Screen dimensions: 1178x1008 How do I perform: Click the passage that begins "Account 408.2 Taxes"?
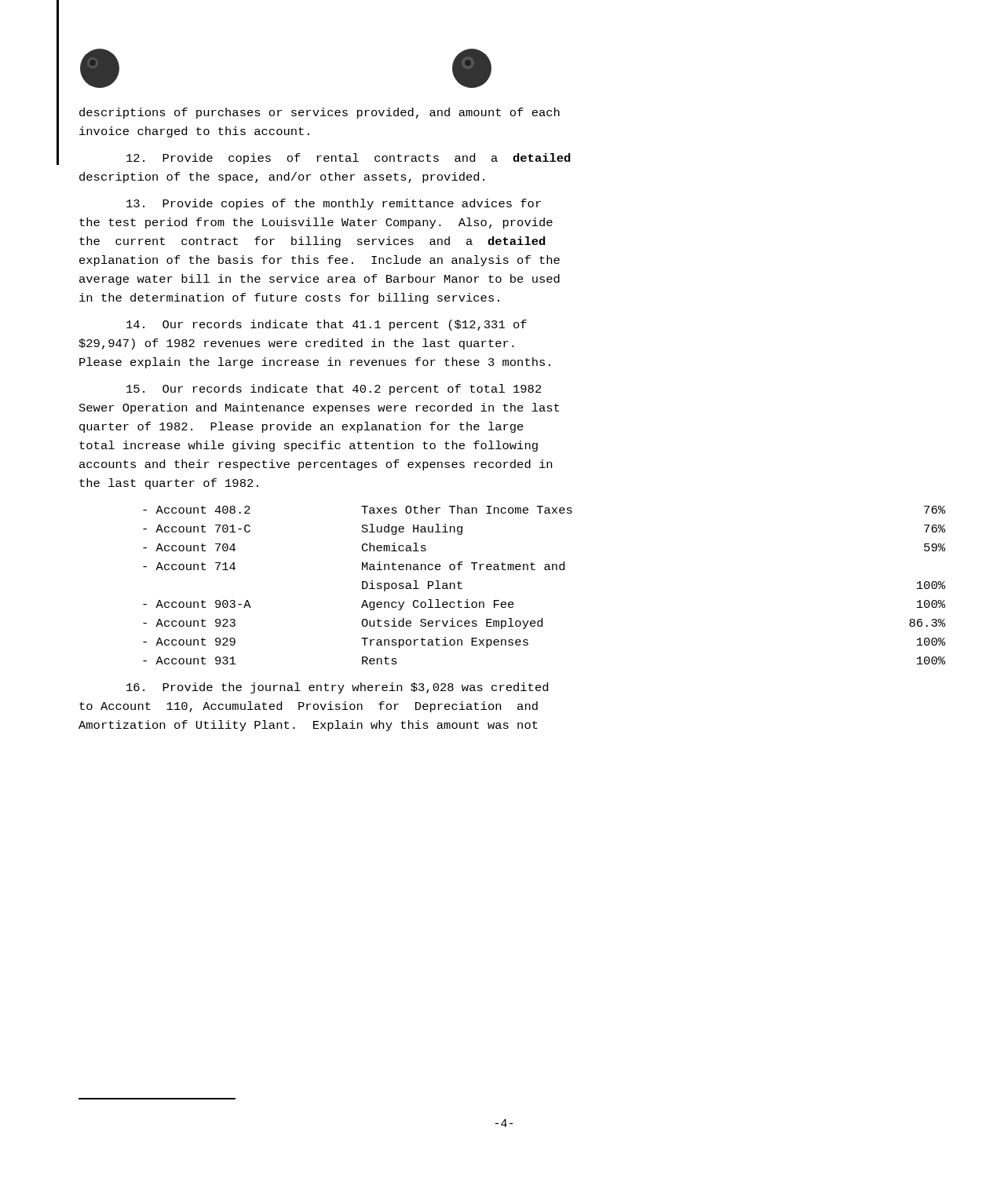pos(544,509)
